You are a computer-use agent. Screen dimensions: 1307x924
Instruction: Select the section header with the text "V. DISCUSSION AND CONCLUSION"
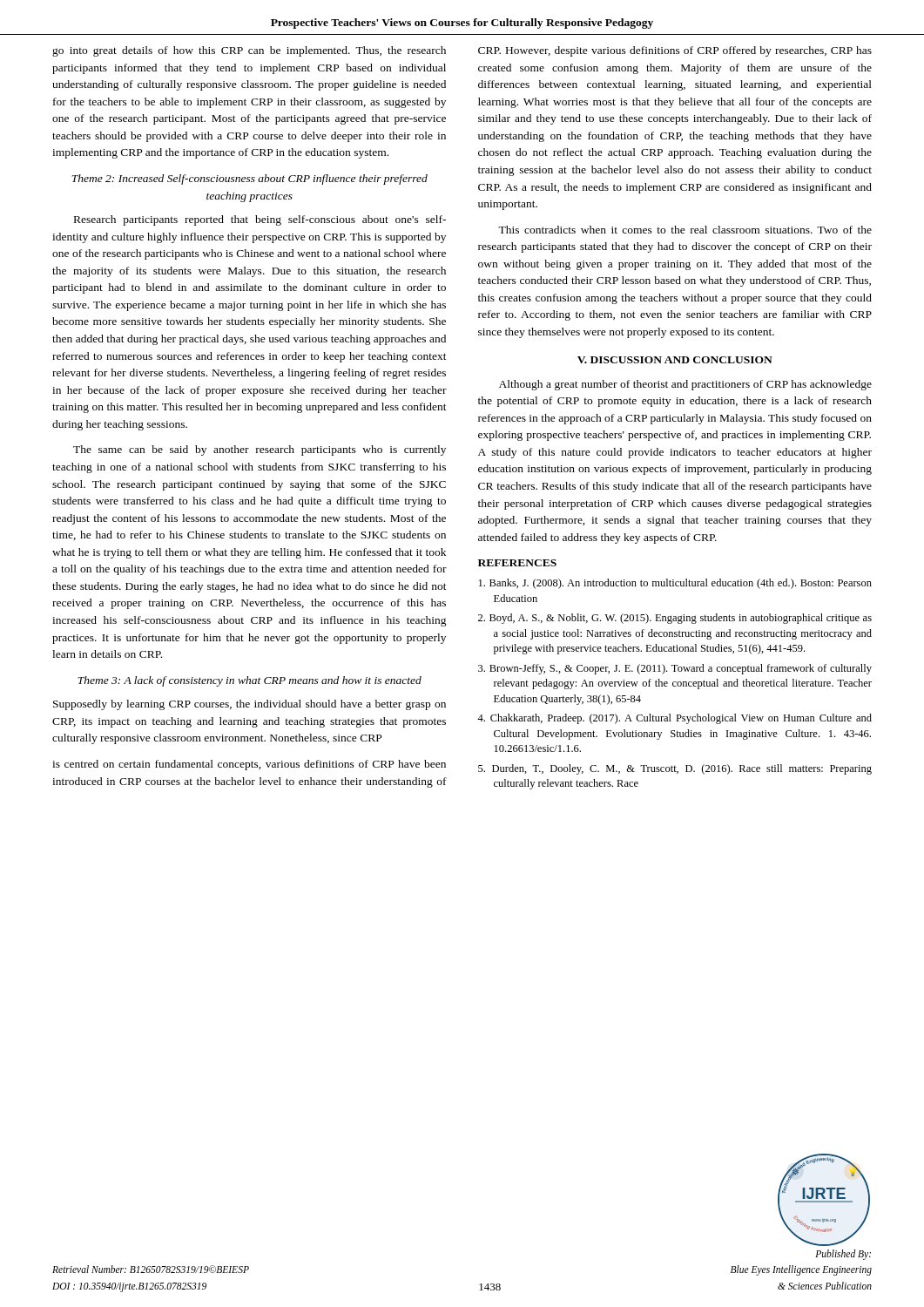(675, 359)
